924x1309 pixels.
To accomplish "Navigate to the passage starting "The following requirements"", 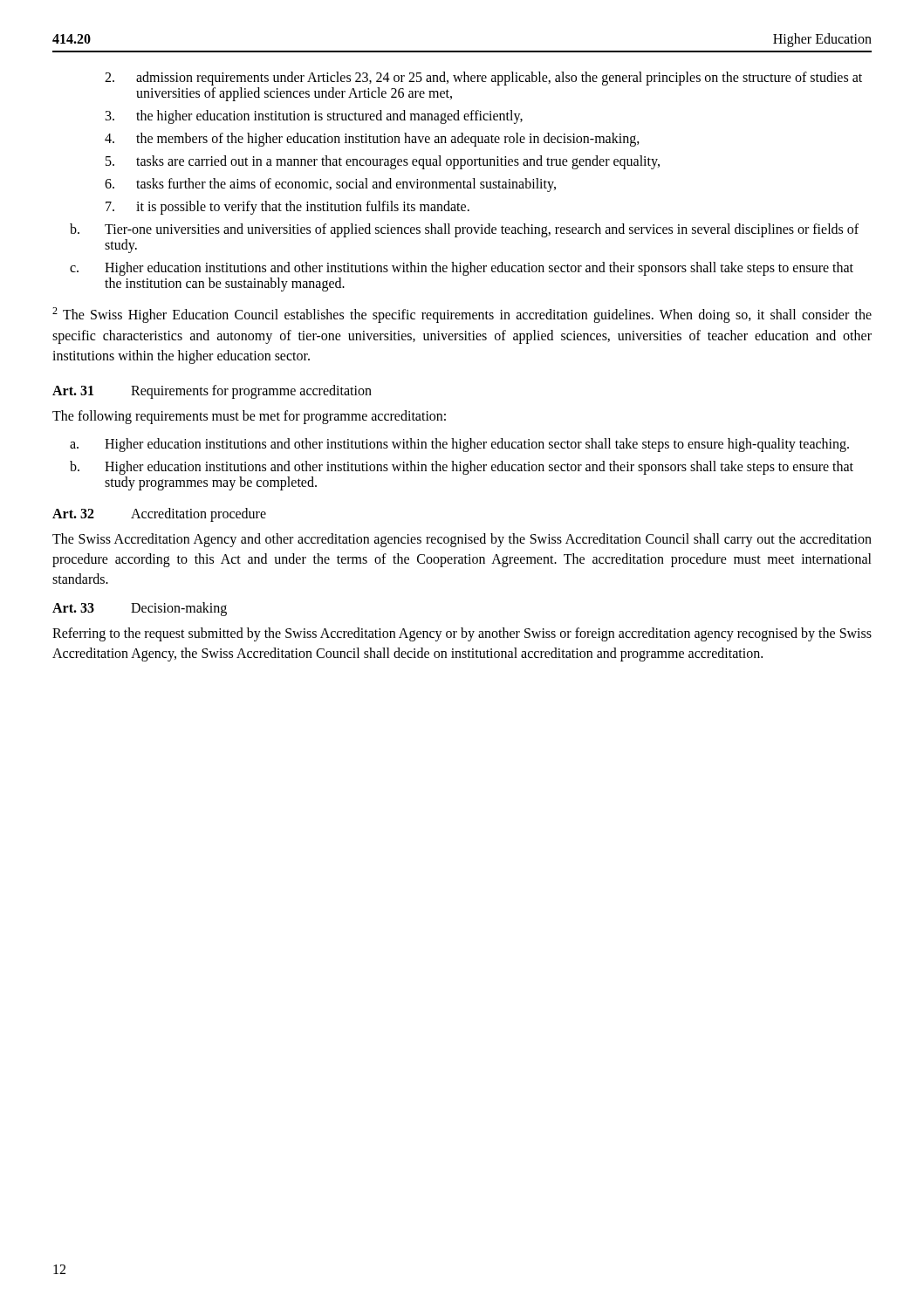I will pyautogui.click(x=250, y=416).
